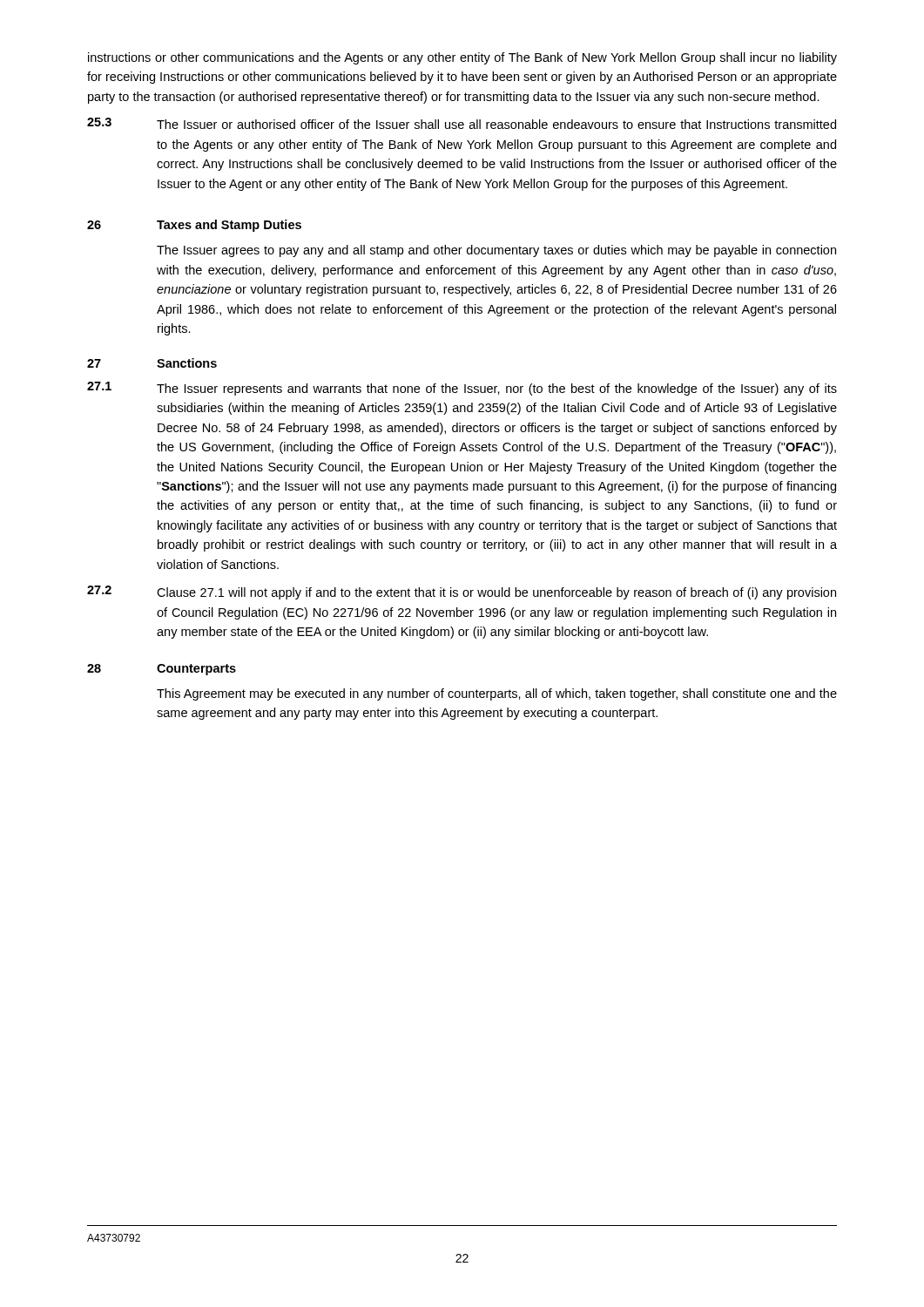
Task: Select the block starting "The Issuer agrees to"
Action: click(497, 290)
